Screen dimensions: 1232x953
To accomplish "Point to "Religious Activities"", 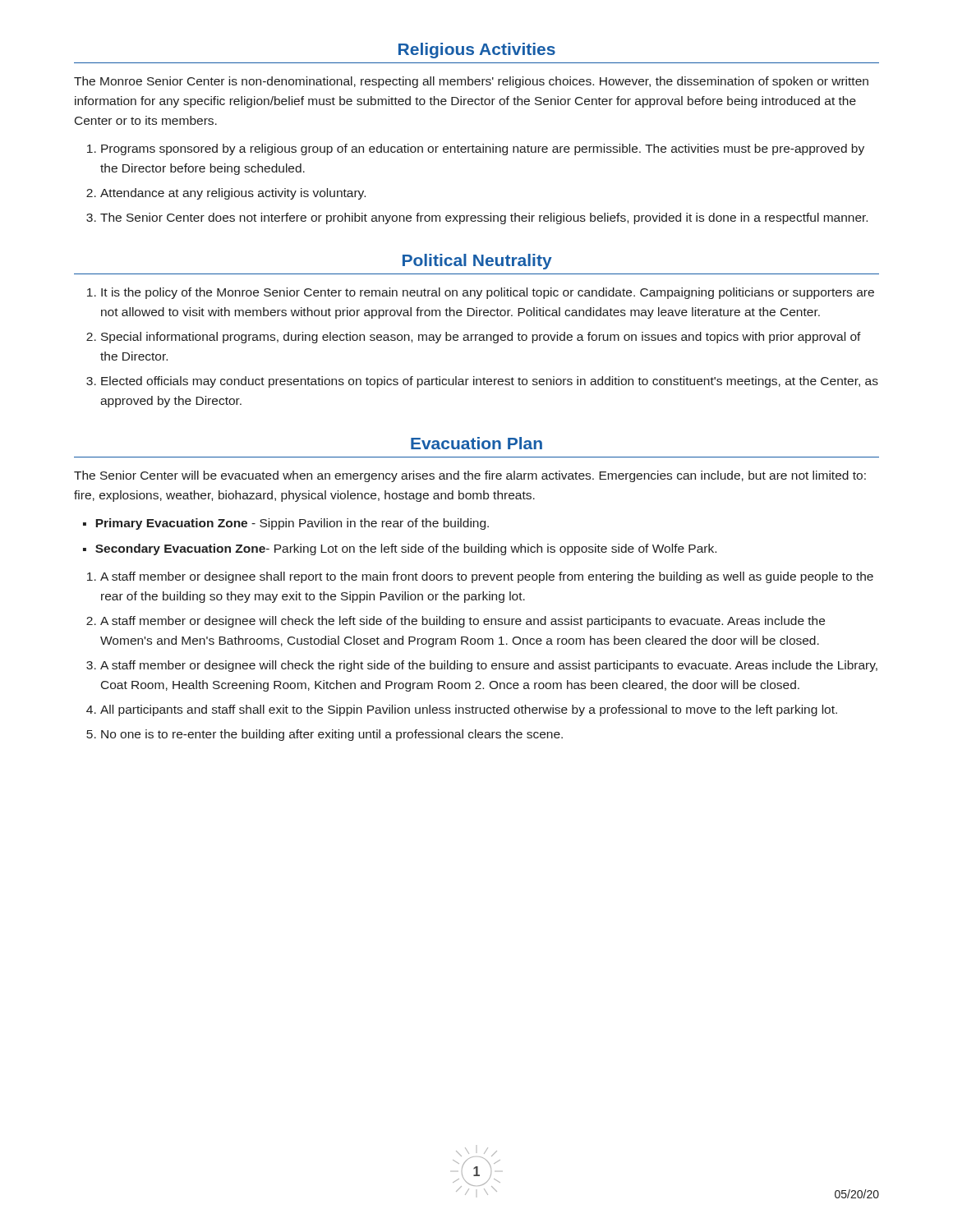I will pyautogui.click(x=476, y=49).
